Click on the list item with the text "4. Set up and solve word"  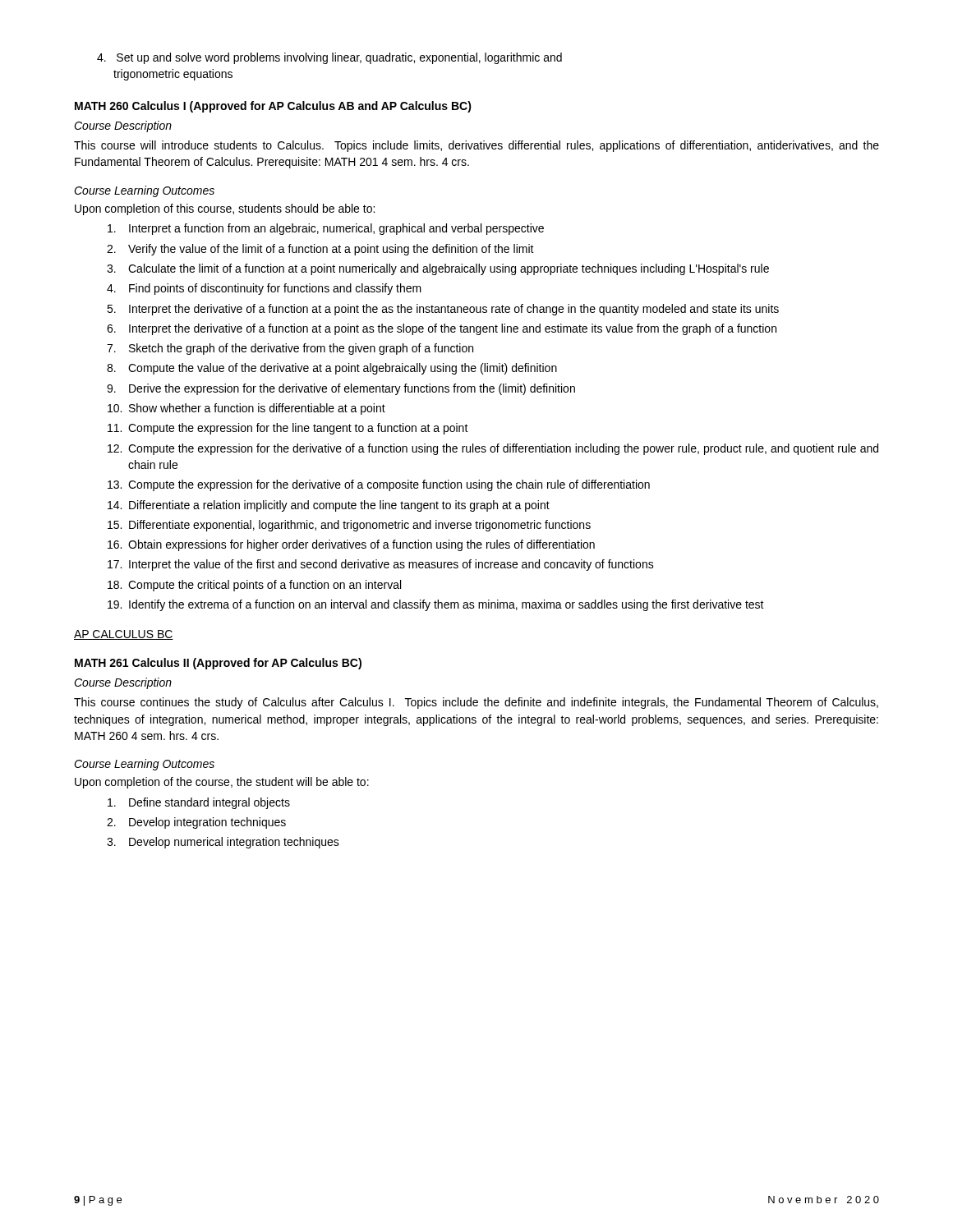click(488, 67)
